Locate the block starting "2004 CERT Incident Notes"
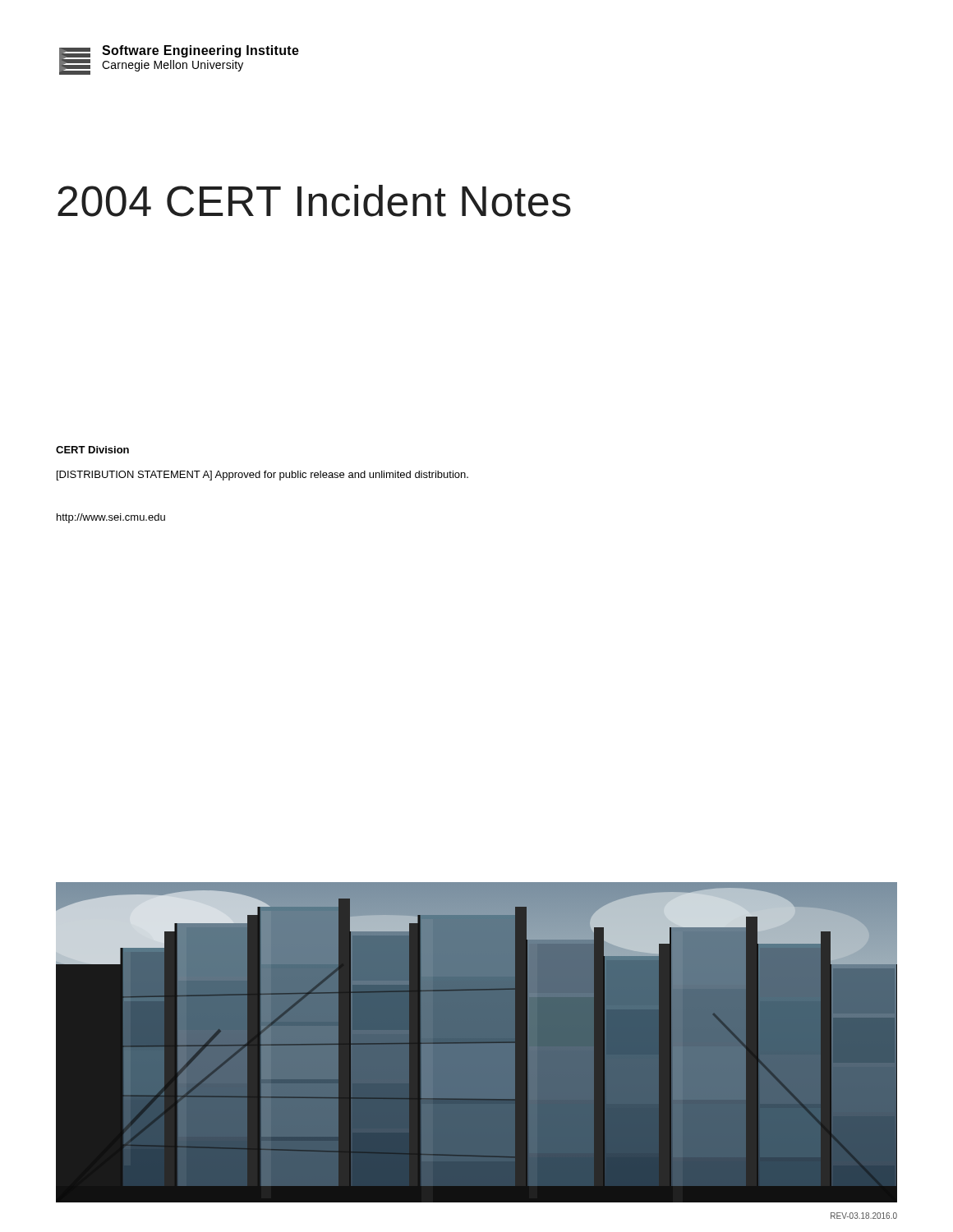 click(x=476, y=201)
